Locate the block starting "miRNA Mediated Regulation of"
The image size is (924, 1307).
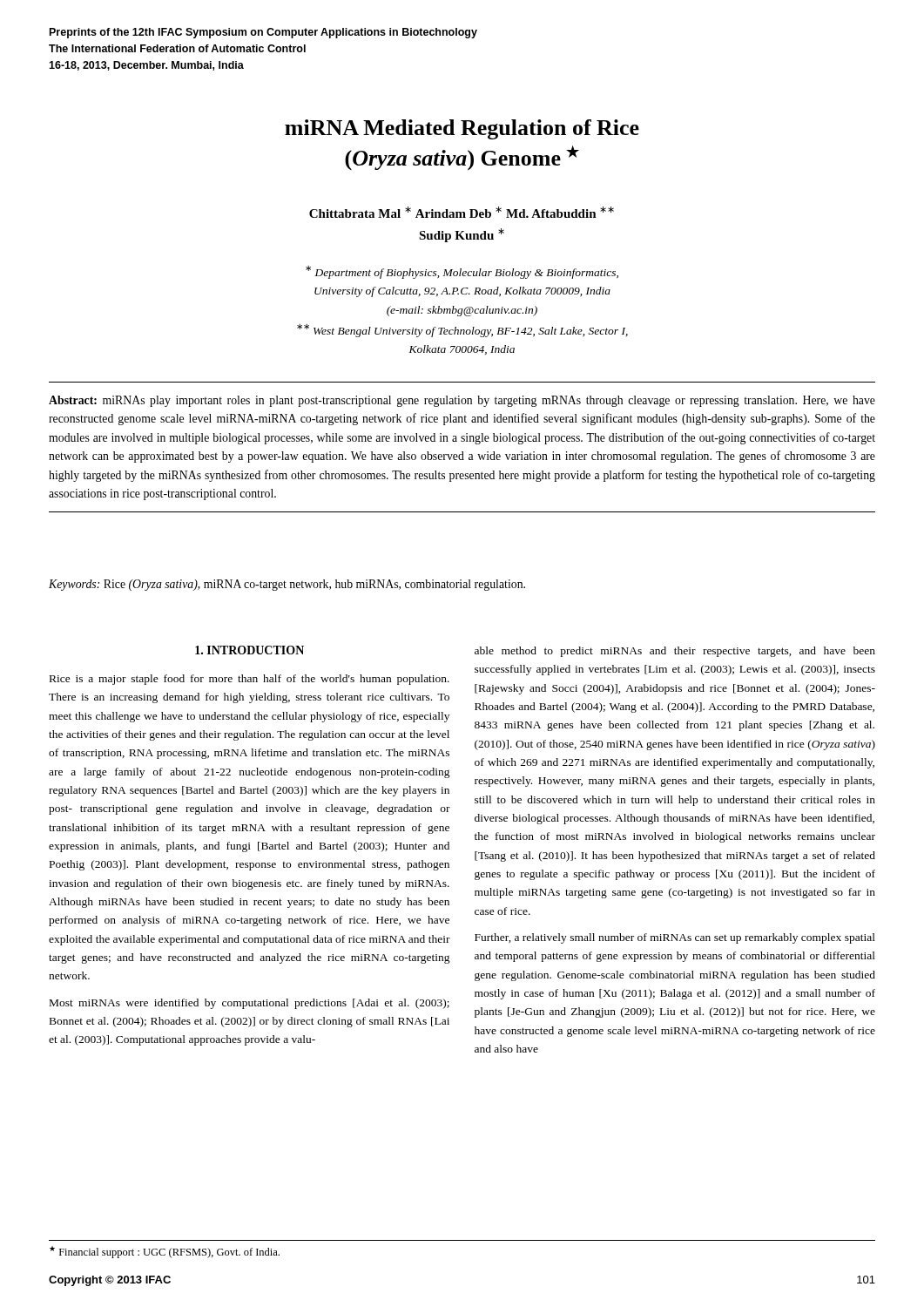click(462, 143)
